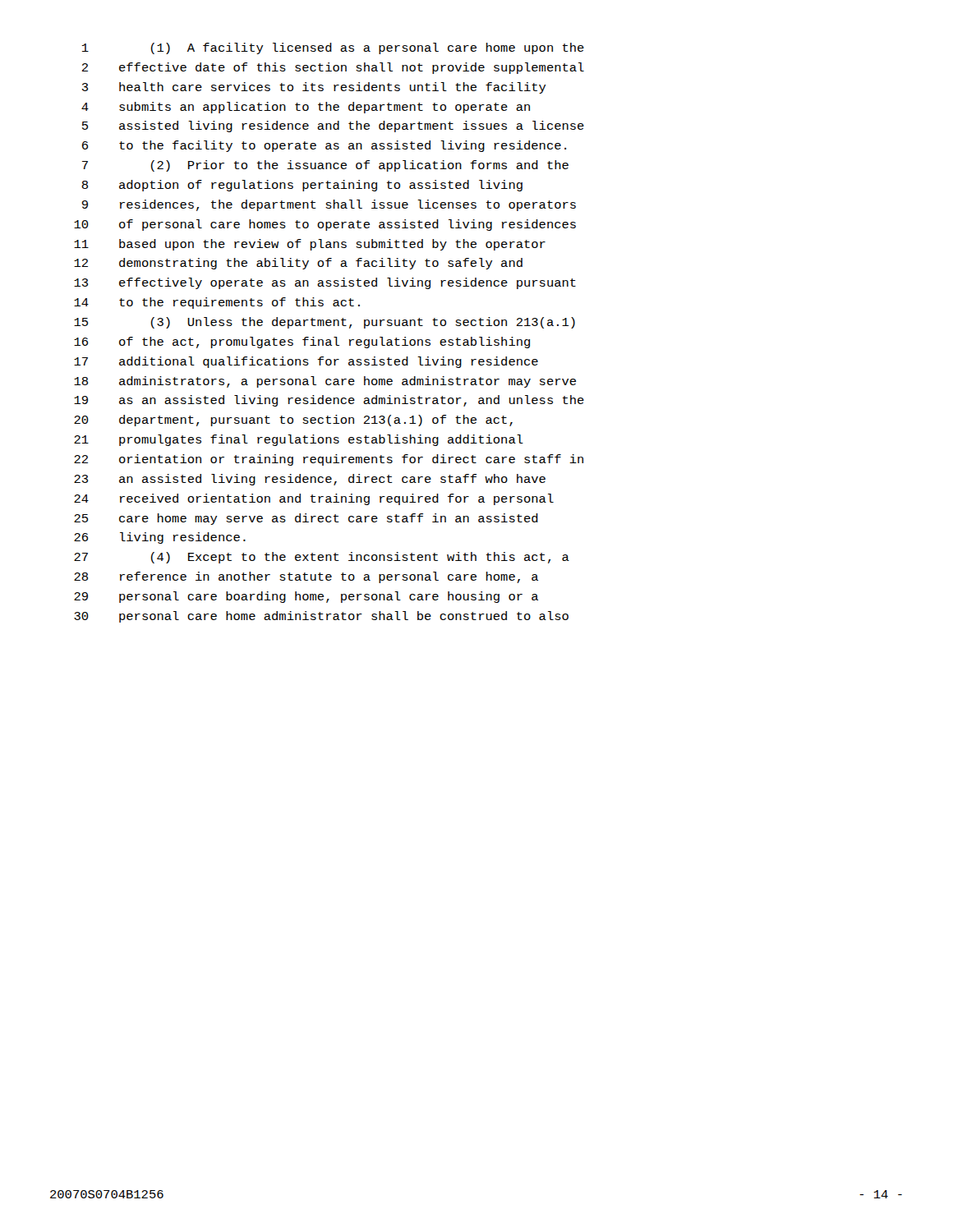Find the list item that reads "3health care services to"
Viewport: 953px width, 1232px height.
click(x=298, y=88)
